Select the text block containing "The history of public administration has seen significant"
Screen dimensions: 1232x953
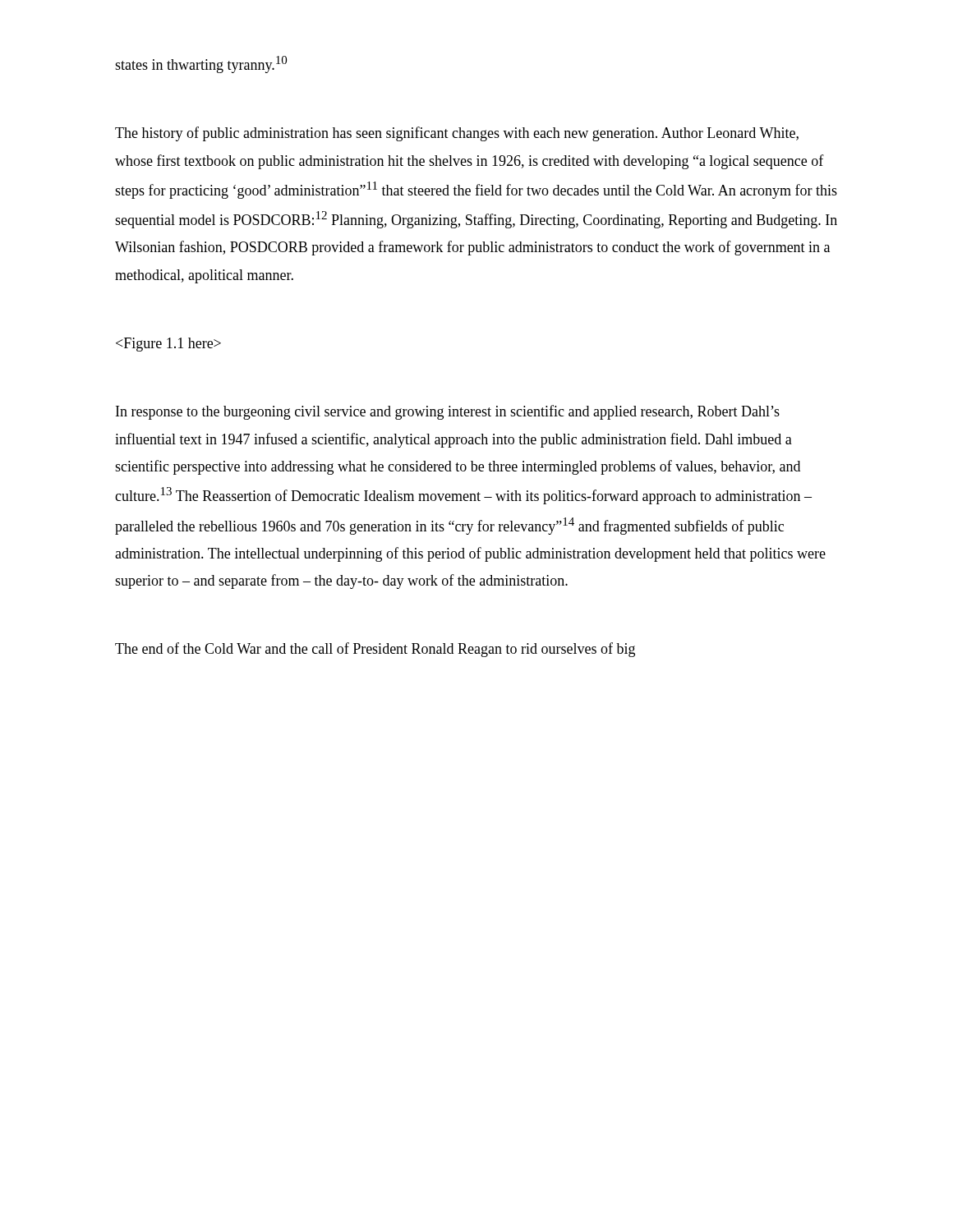[x=476, y=204]
